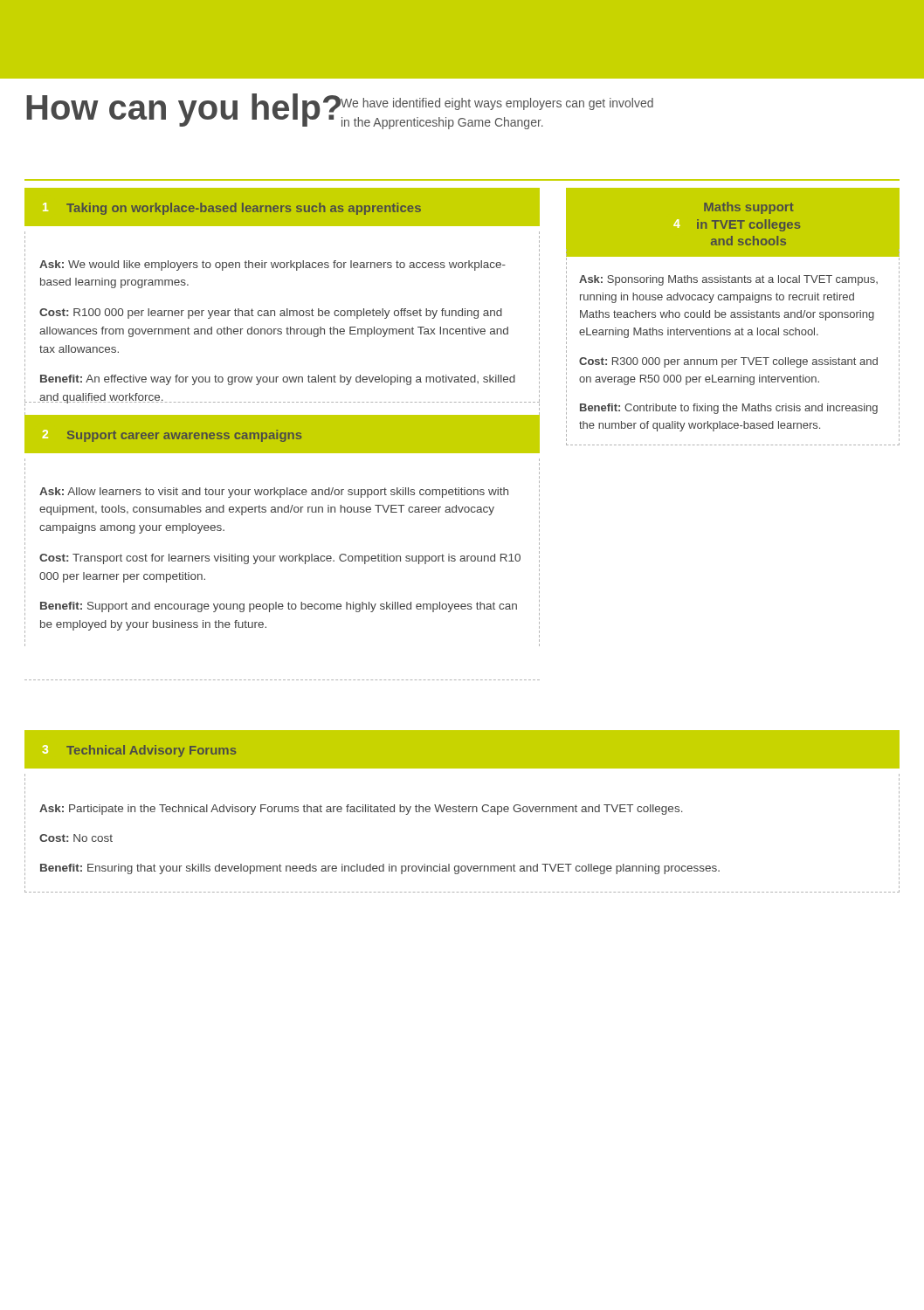Point to the element starting "We have identified eight ways employers"
924x1310 pixels.
click(497, 113)
